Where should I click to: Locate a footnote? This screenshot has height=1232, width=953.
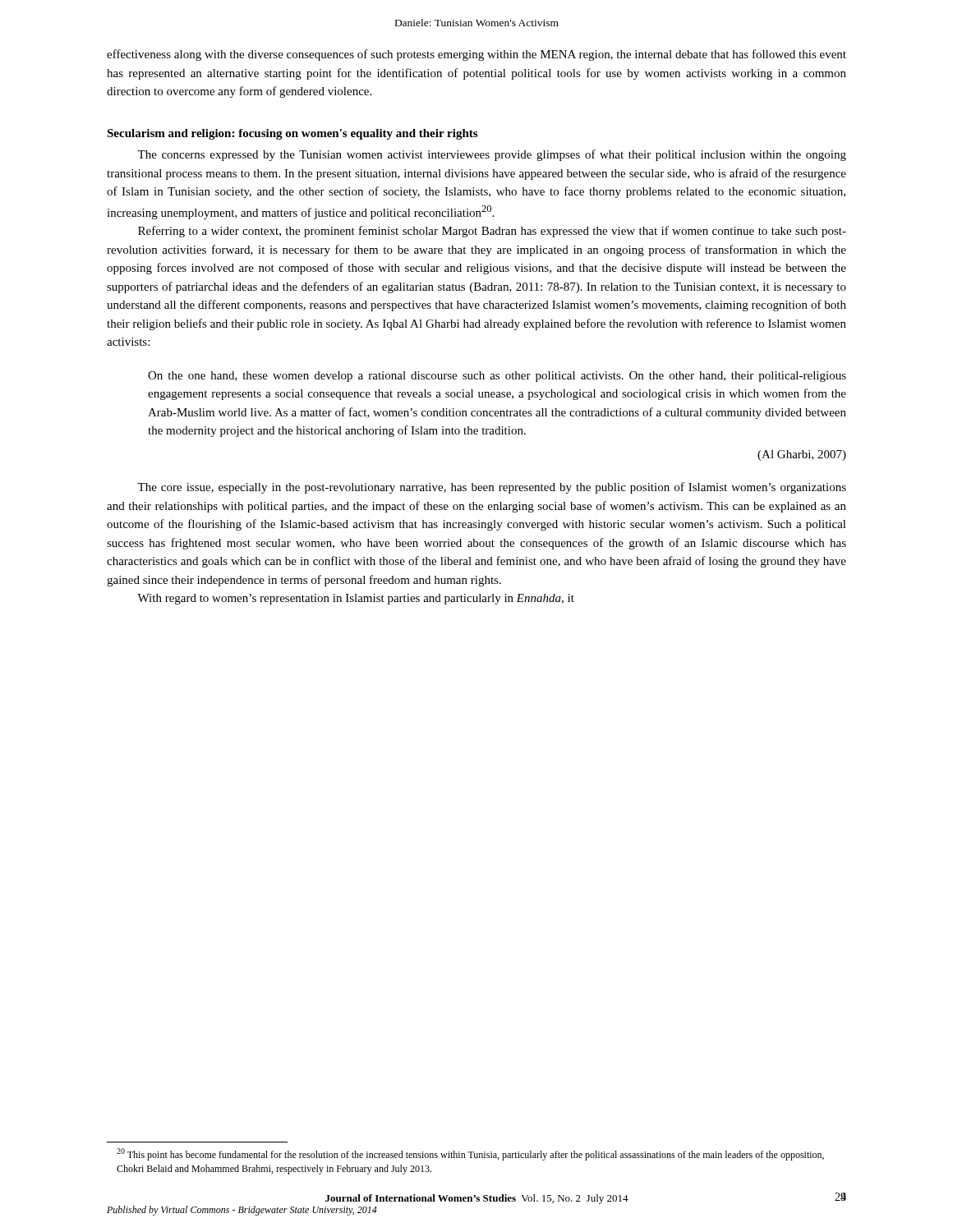pyautogui.click(x=471, y=1161)
